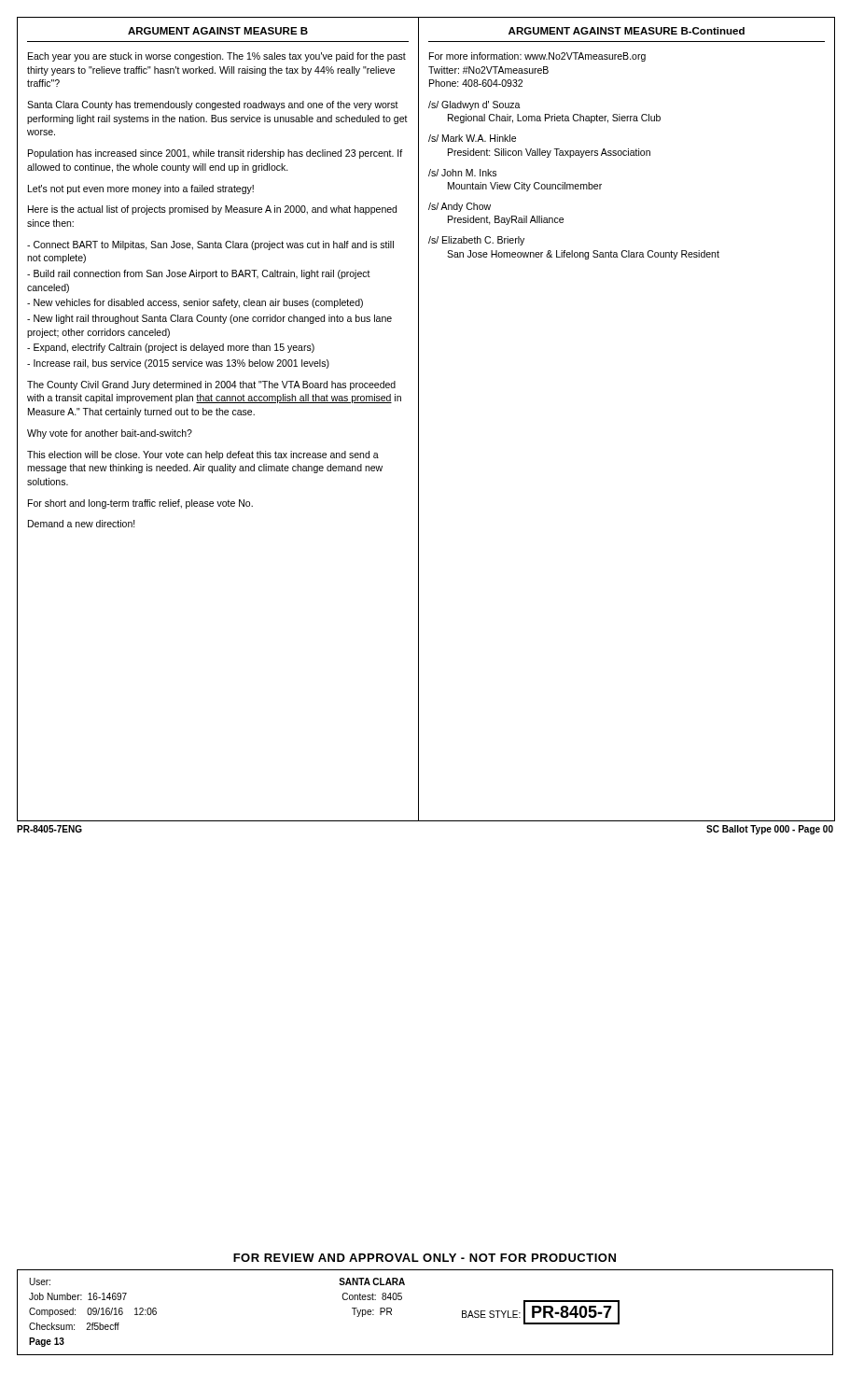Click on the text block with the text "/s/ Mark W.A. Hinkle President: Silicon Valley Taxpayers"
Screen dimensions: 1400x850
(x=627, y=145)
